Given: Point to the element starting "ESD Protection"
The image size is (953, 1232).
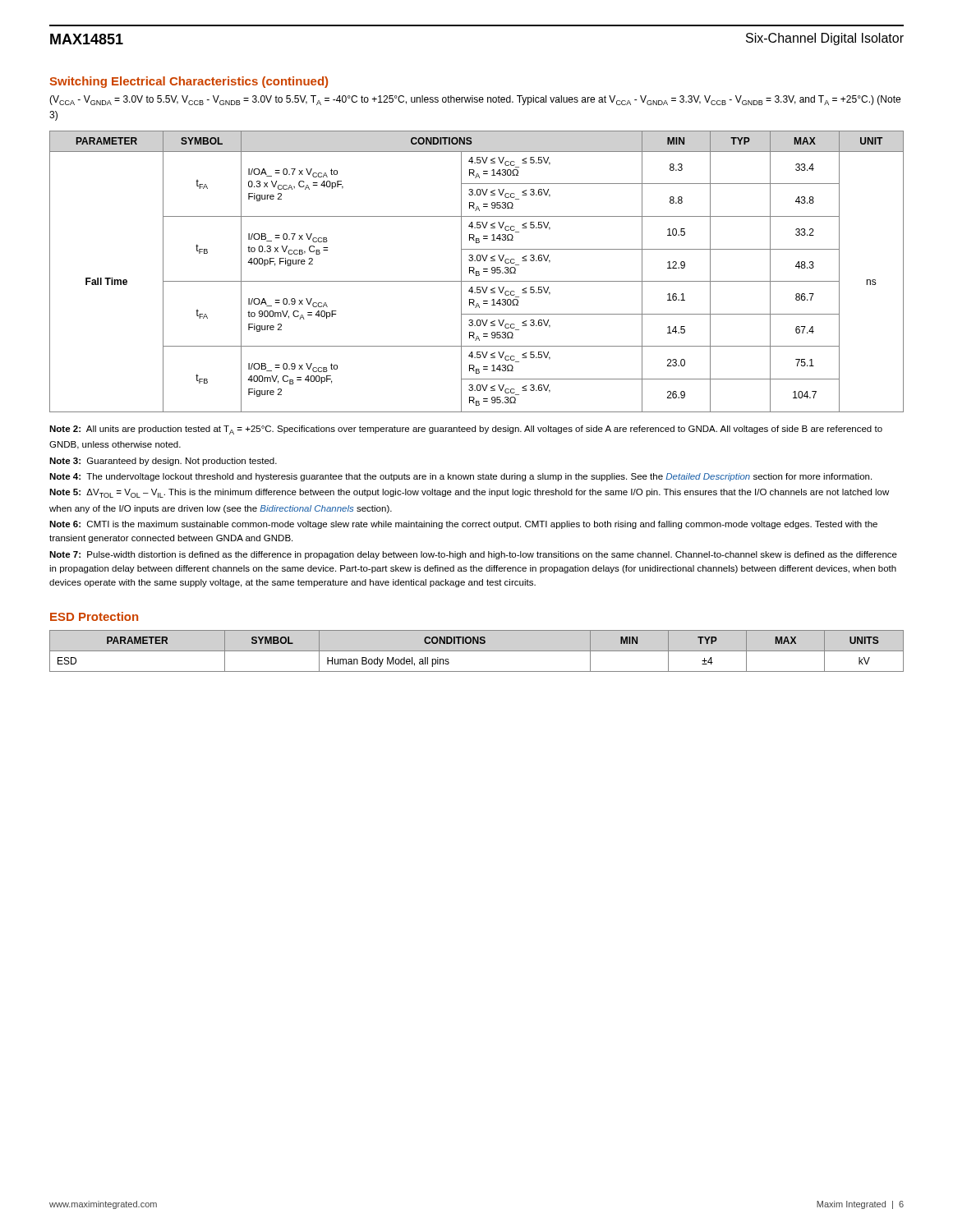Looking at the screenshot, I should pyautogui.click(x=94, y=617).
